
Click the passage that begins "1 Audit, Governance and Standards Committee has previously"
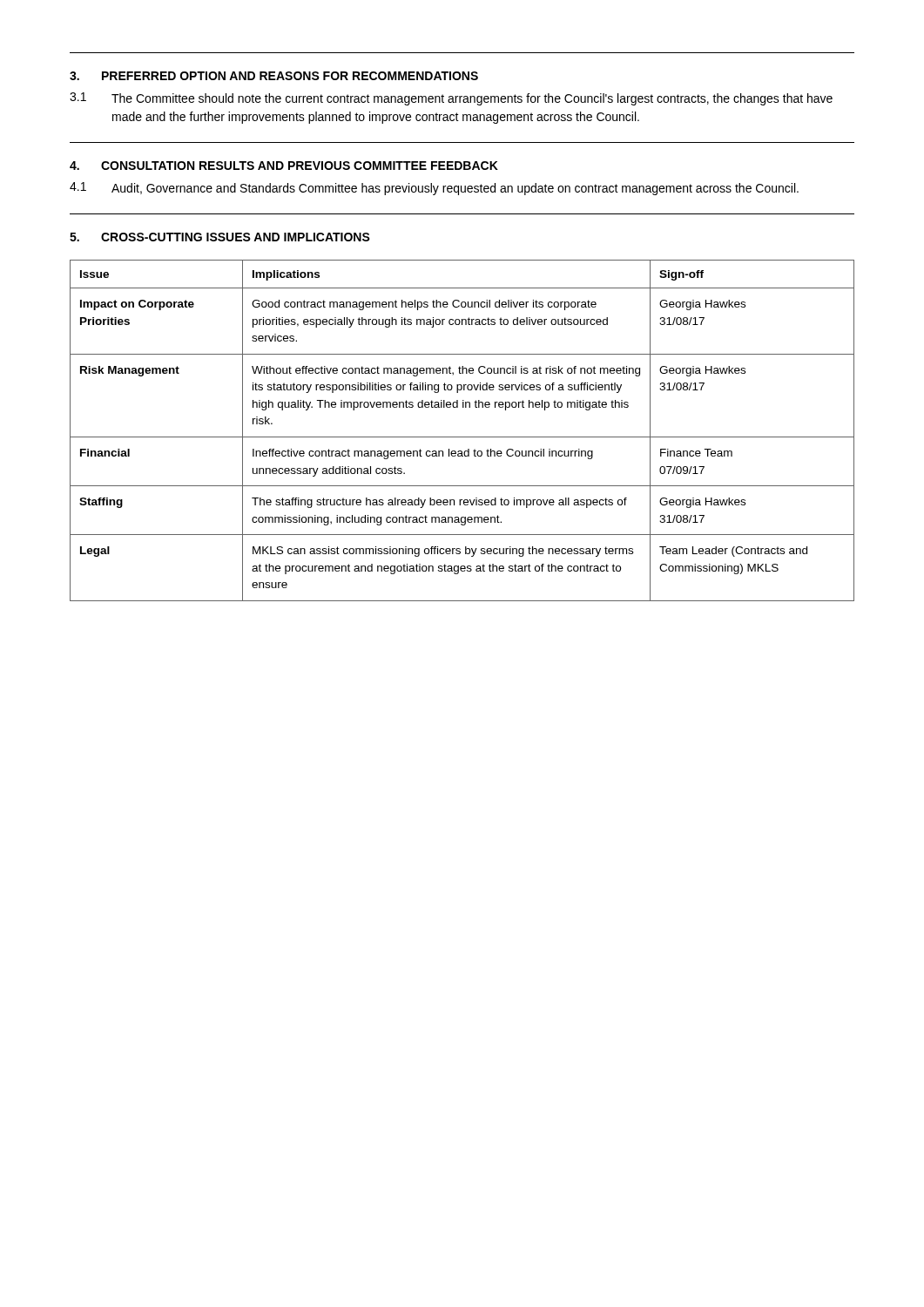[462, 189]
